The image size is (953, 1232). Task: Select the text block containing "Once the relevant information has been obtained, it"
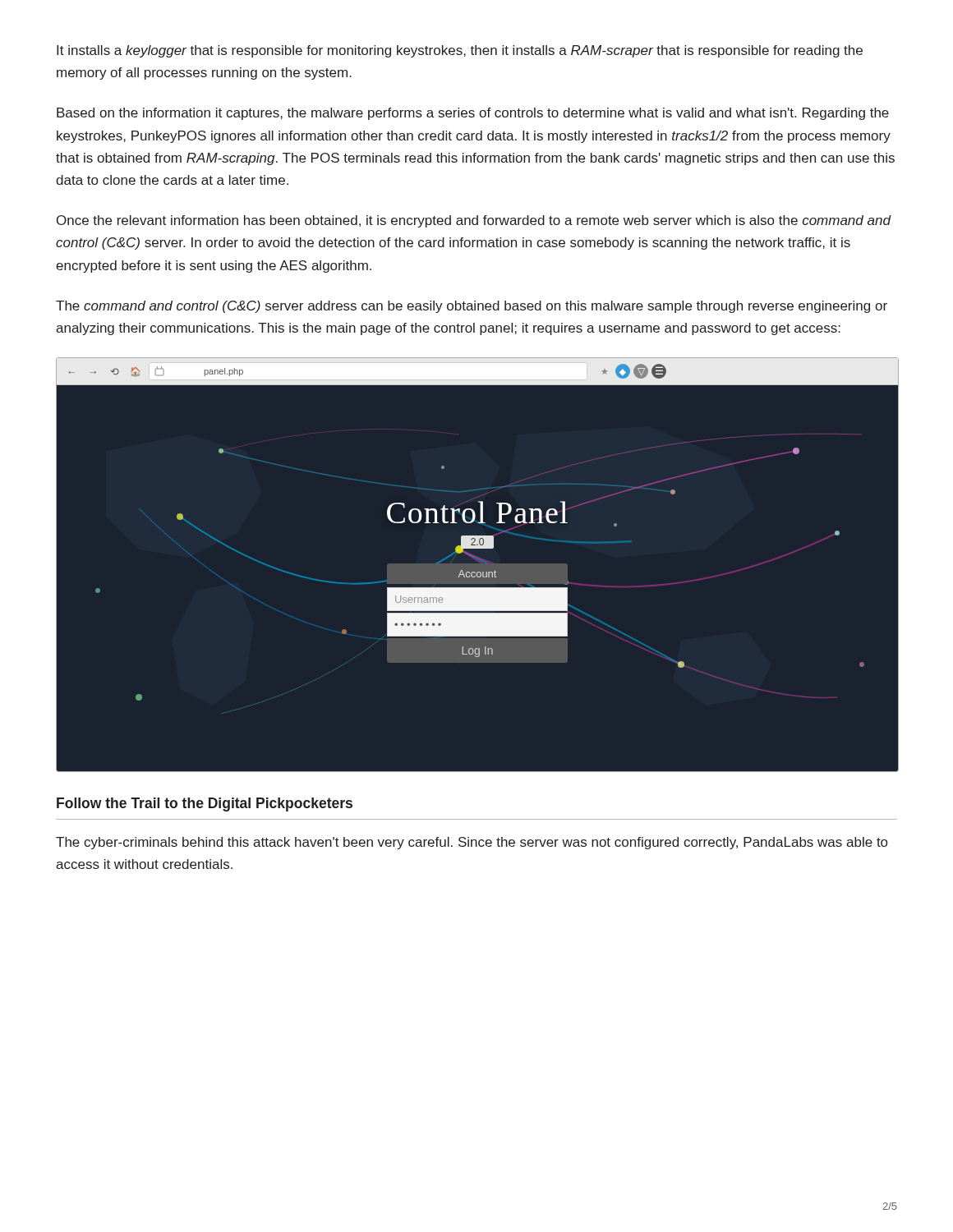click(473, 243)
